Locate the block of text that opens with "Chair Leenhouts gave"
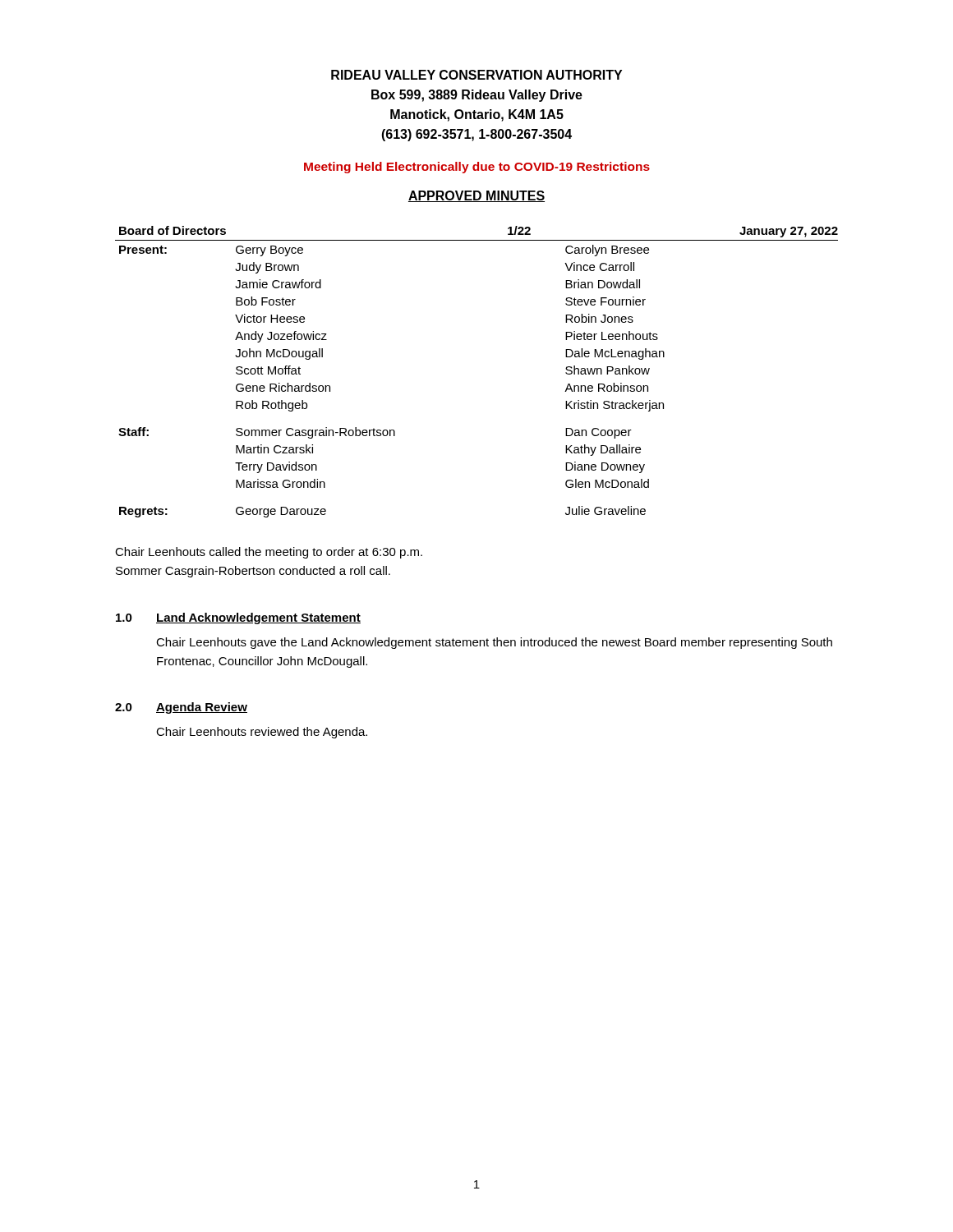 [495, 651]
